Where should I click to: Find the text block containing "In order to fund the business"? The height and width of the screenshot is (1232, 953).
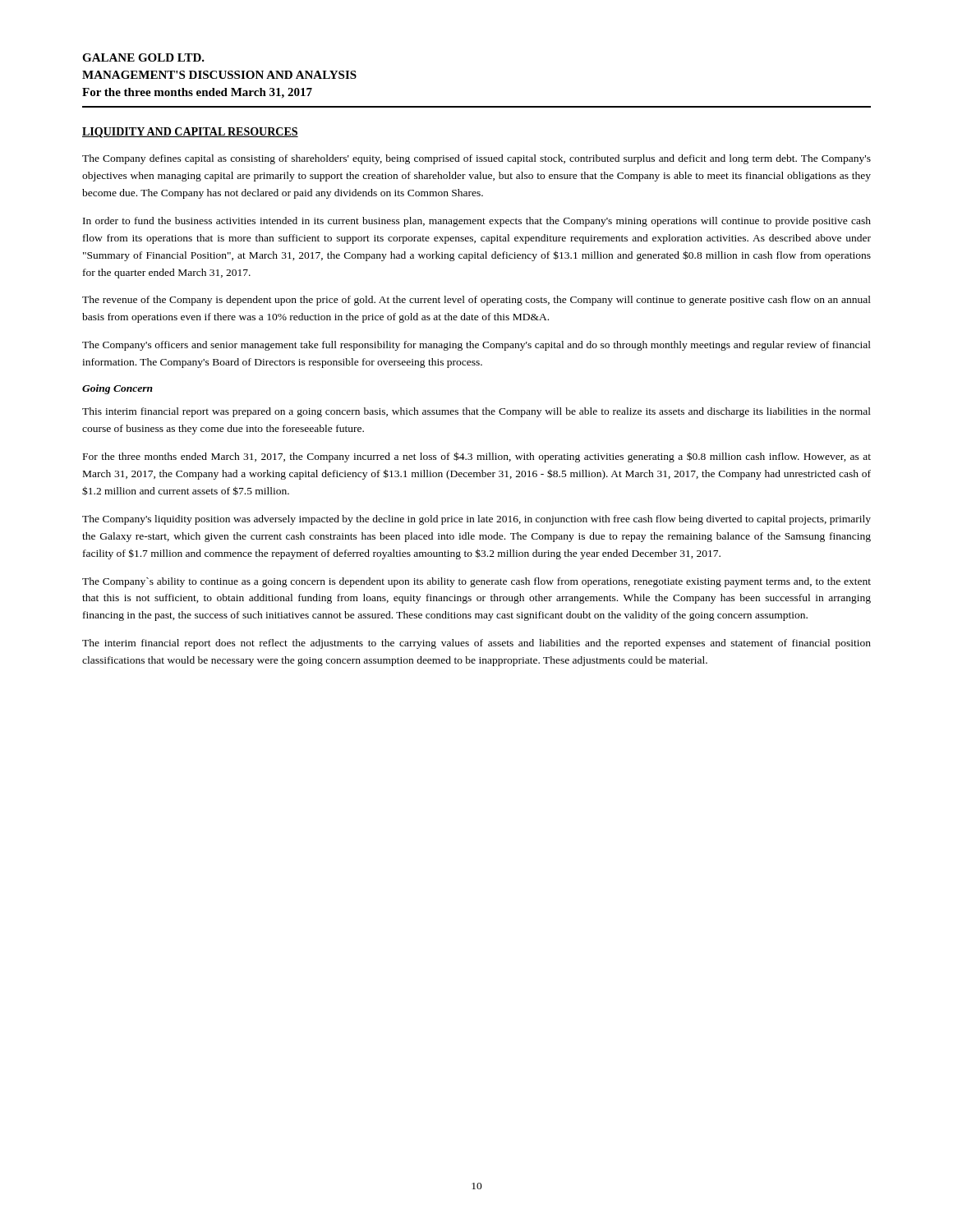[x=476, y=246]
